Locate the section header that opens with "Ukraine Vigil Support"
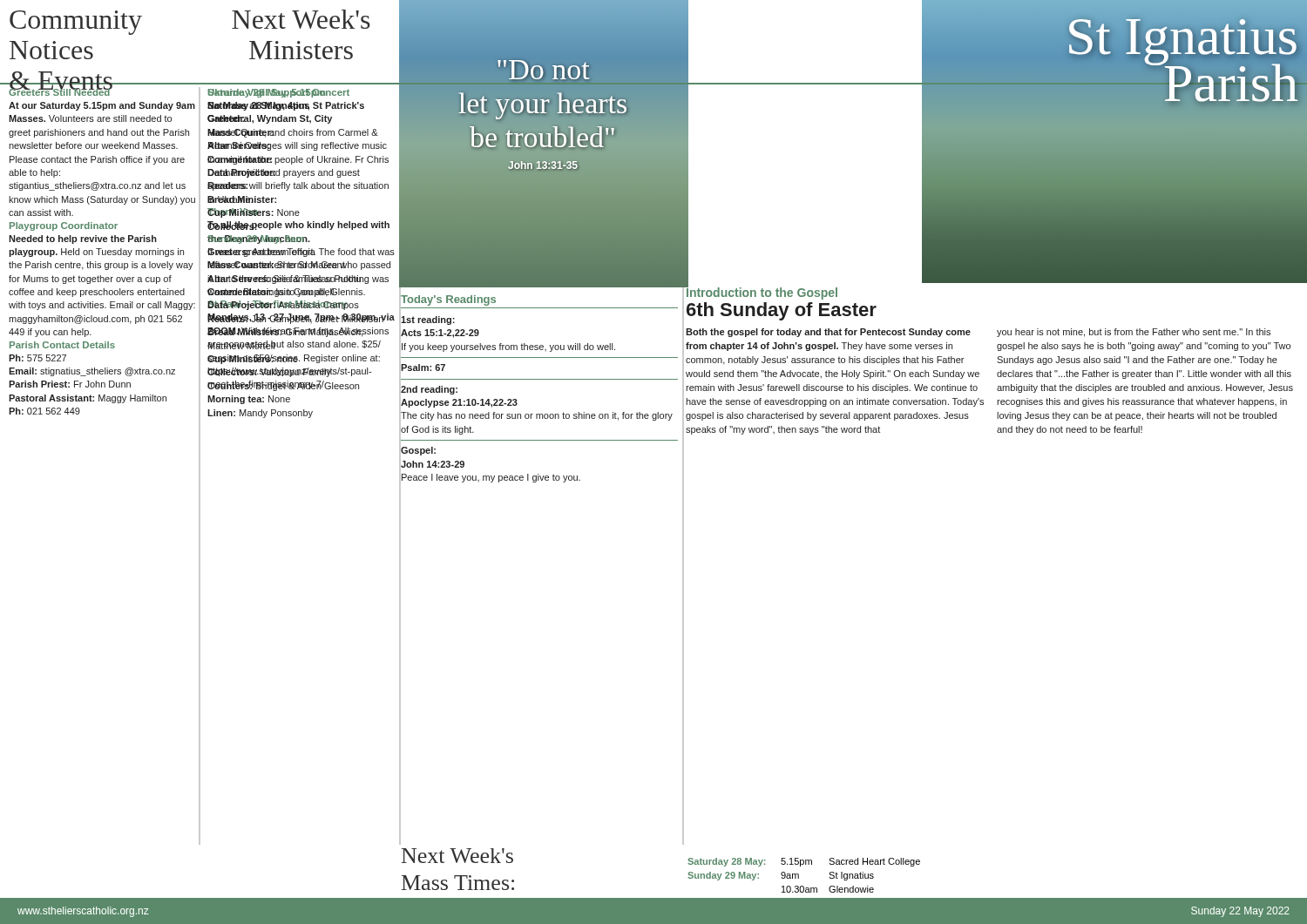Image resolution: width=1307 pixels, height=924 pixels. pyautogui.click(x=301, y=92)
